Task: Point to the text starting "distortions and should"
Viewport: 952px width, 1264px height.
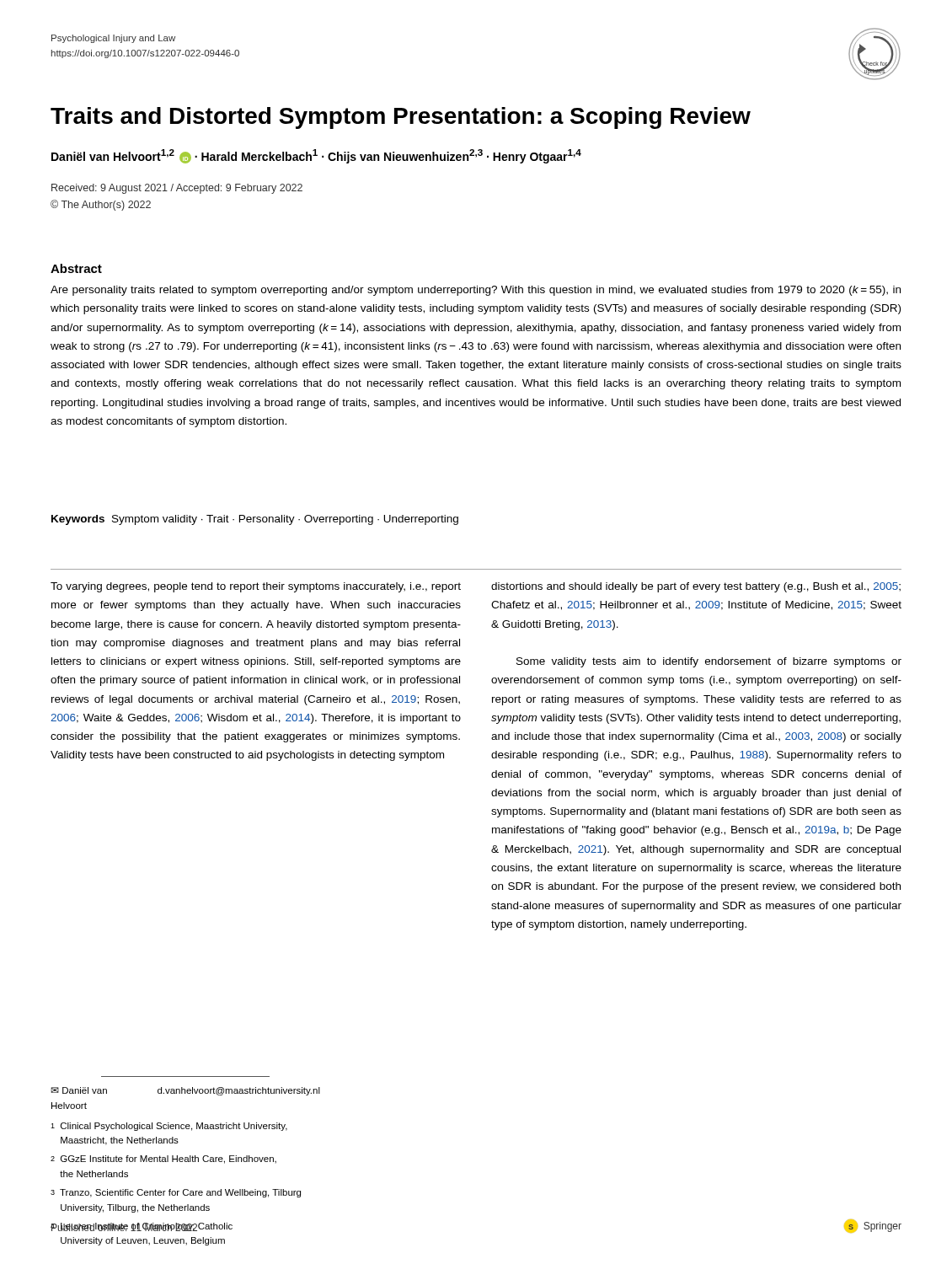Action: coord(696,755)
